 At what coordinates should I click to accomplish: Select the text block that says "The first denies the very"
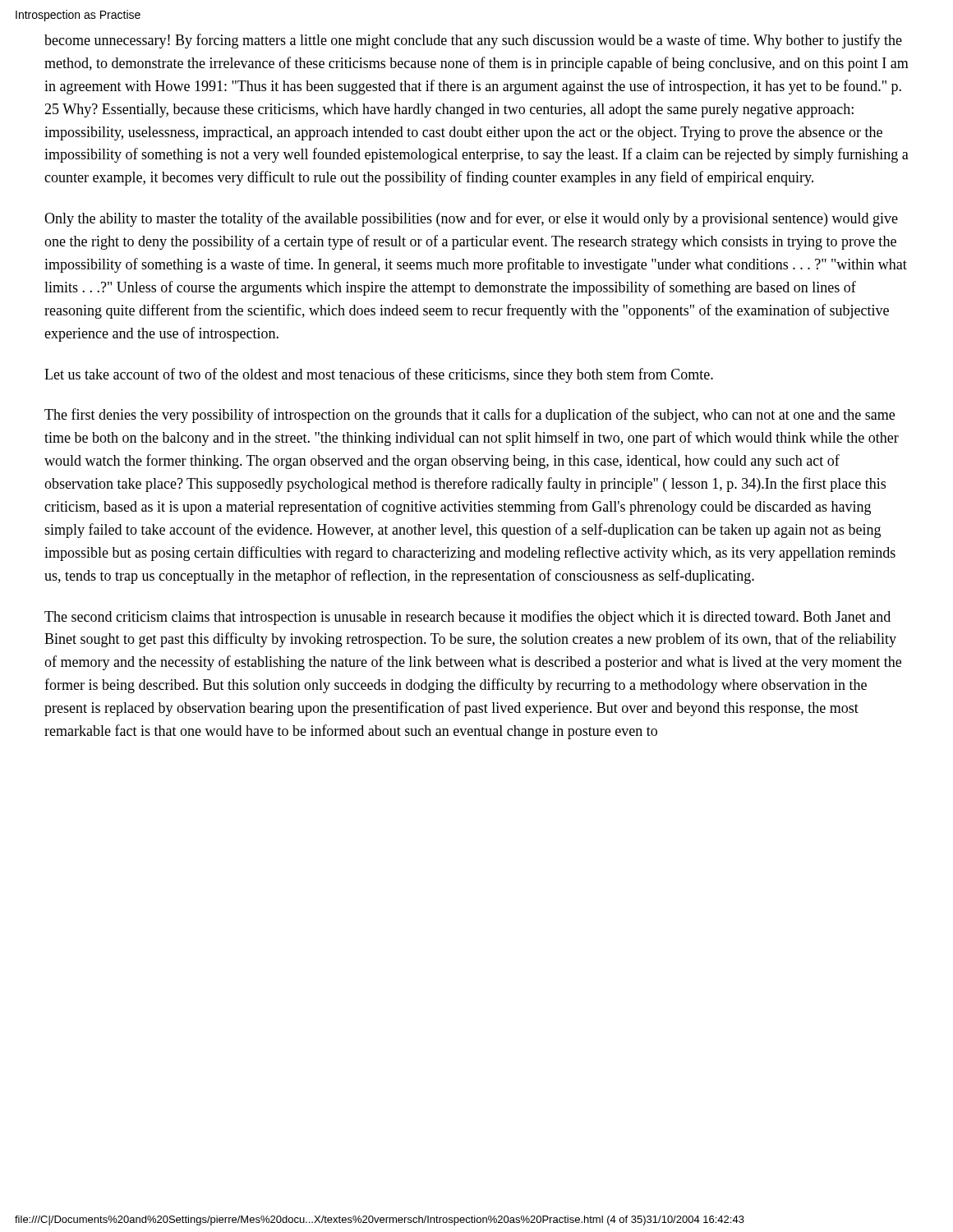pyautogui.click(x=471, y=495)
